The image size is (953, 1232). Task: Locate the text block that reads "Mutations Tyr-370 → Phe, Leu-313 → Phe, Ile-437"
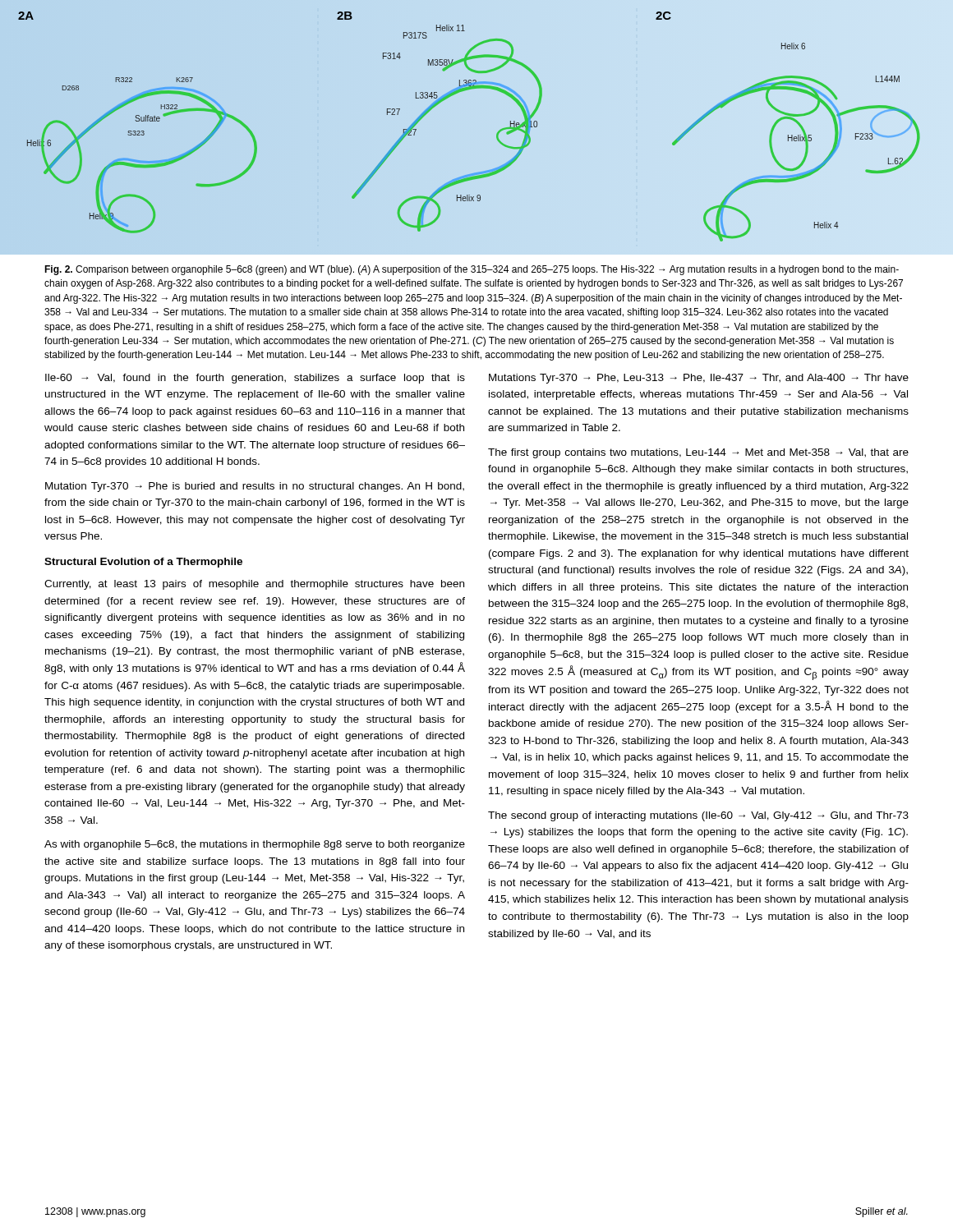698,403
